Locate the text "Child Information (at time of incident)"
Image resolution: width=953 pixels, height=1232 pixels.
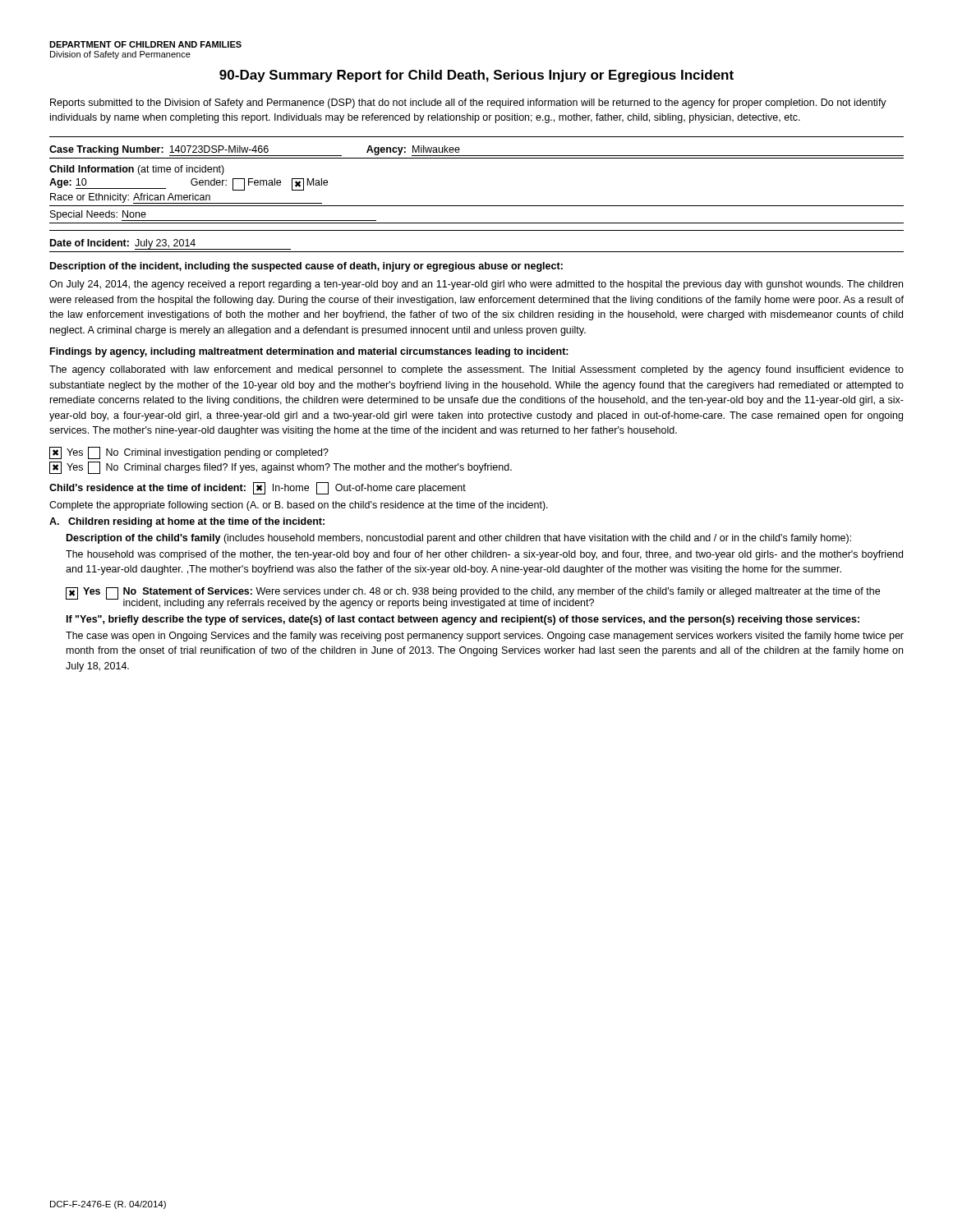137,169
